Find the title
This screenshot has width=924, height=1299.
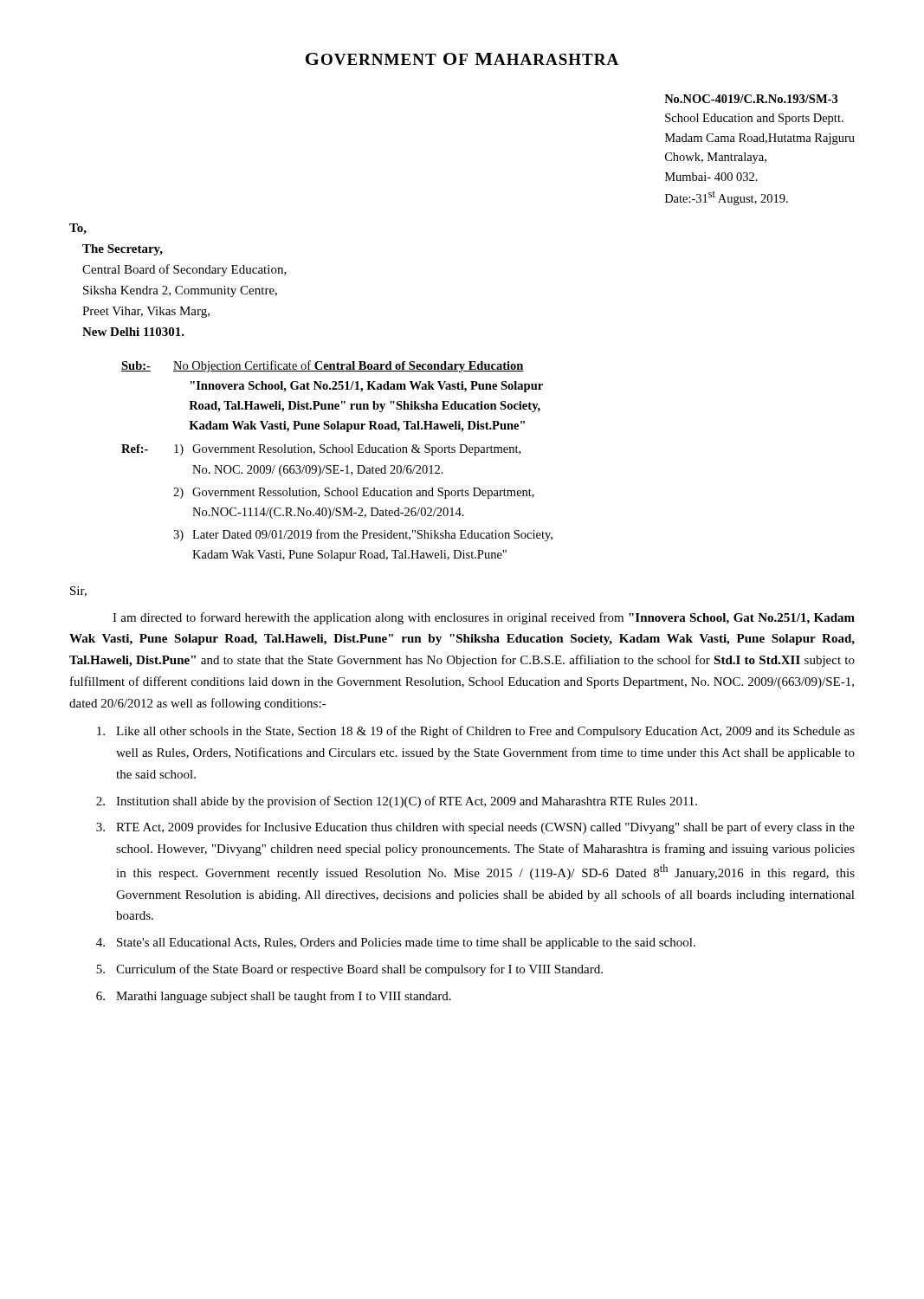(462, 59)
